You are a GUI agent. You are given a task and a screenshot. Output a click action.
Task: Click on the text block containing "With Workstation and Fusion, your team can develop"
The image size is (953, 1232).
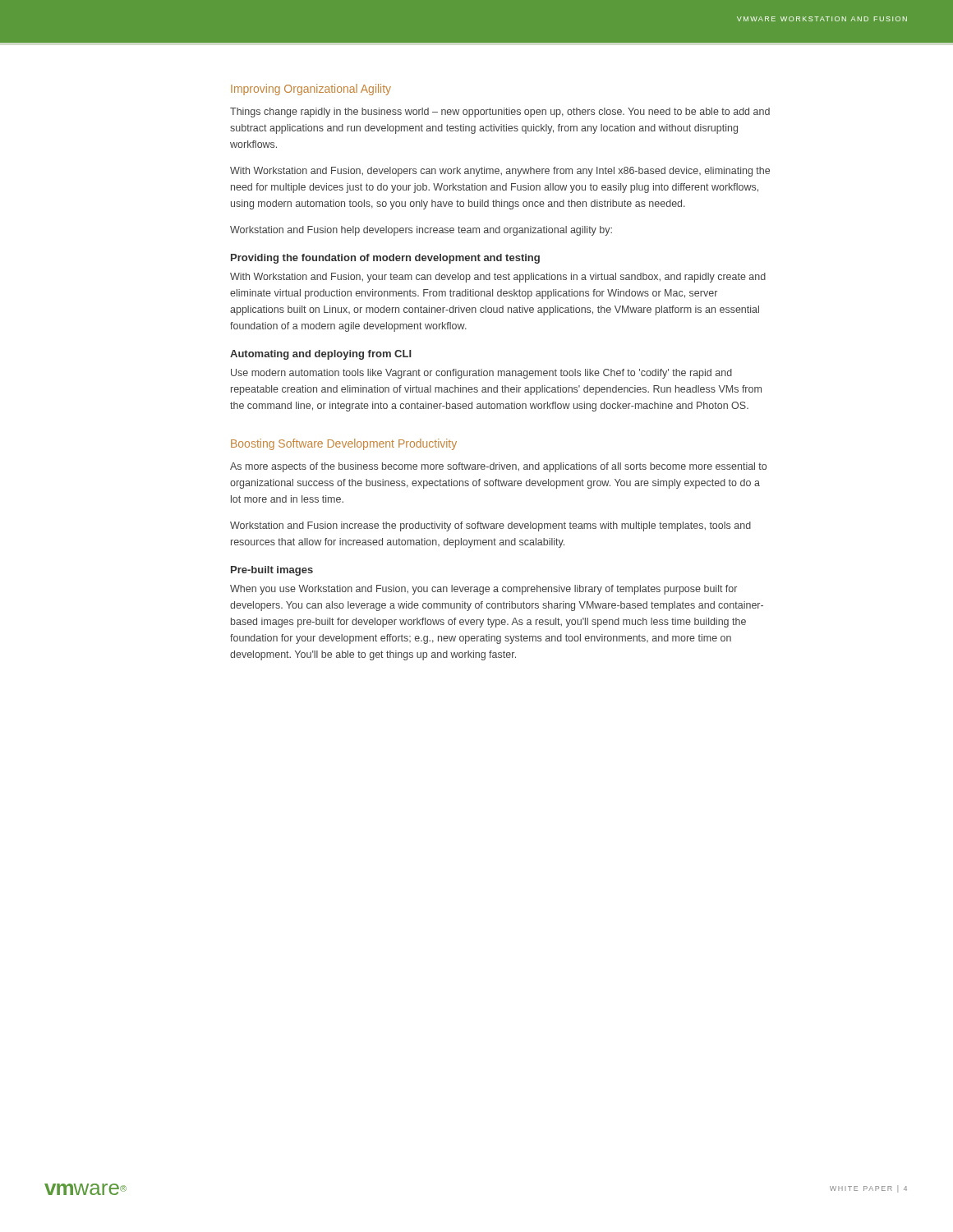click(501, 301)
